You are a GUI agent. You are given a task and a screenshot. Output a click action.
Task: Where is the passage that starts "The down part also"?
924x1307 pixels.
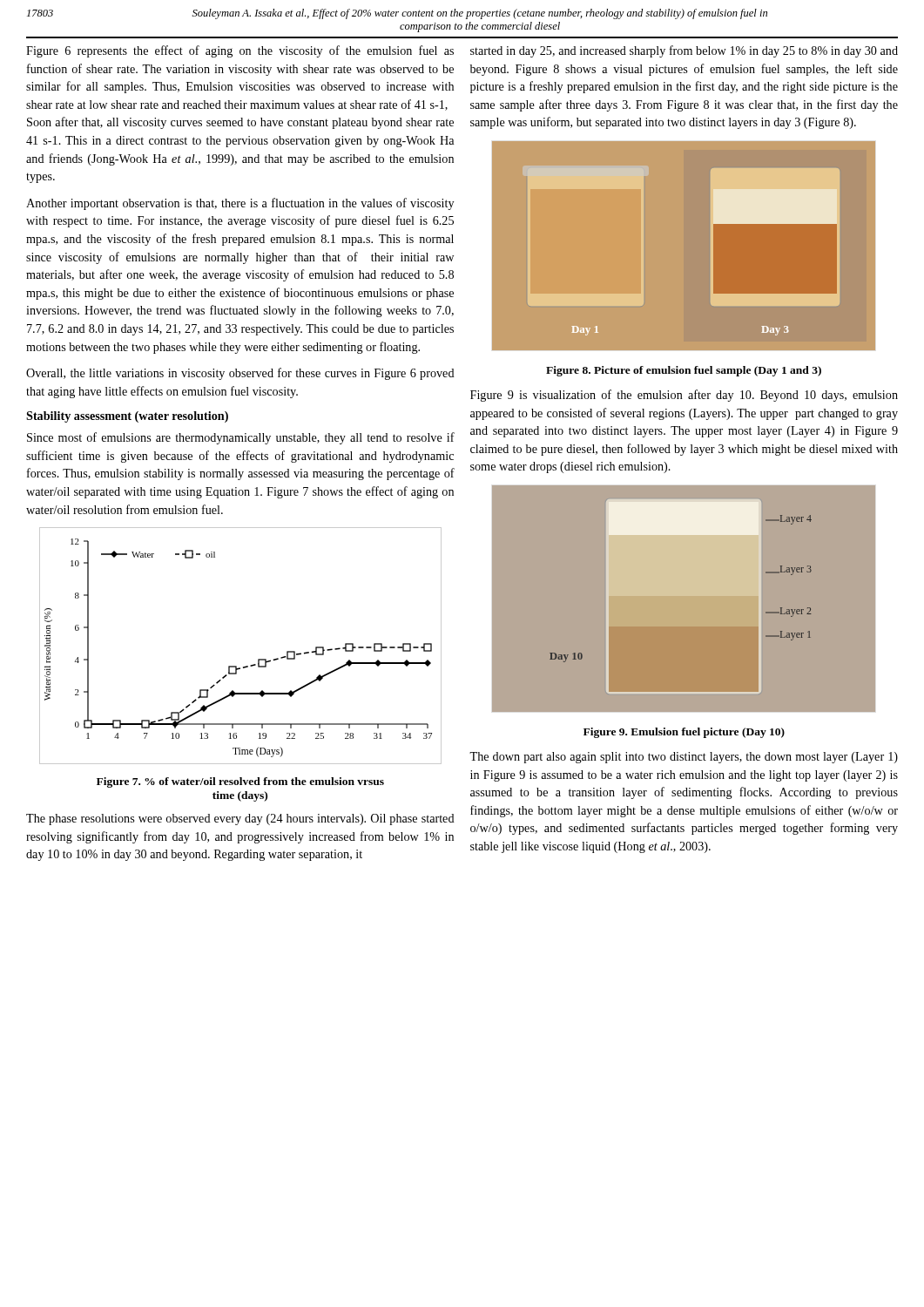coord(684,801)
